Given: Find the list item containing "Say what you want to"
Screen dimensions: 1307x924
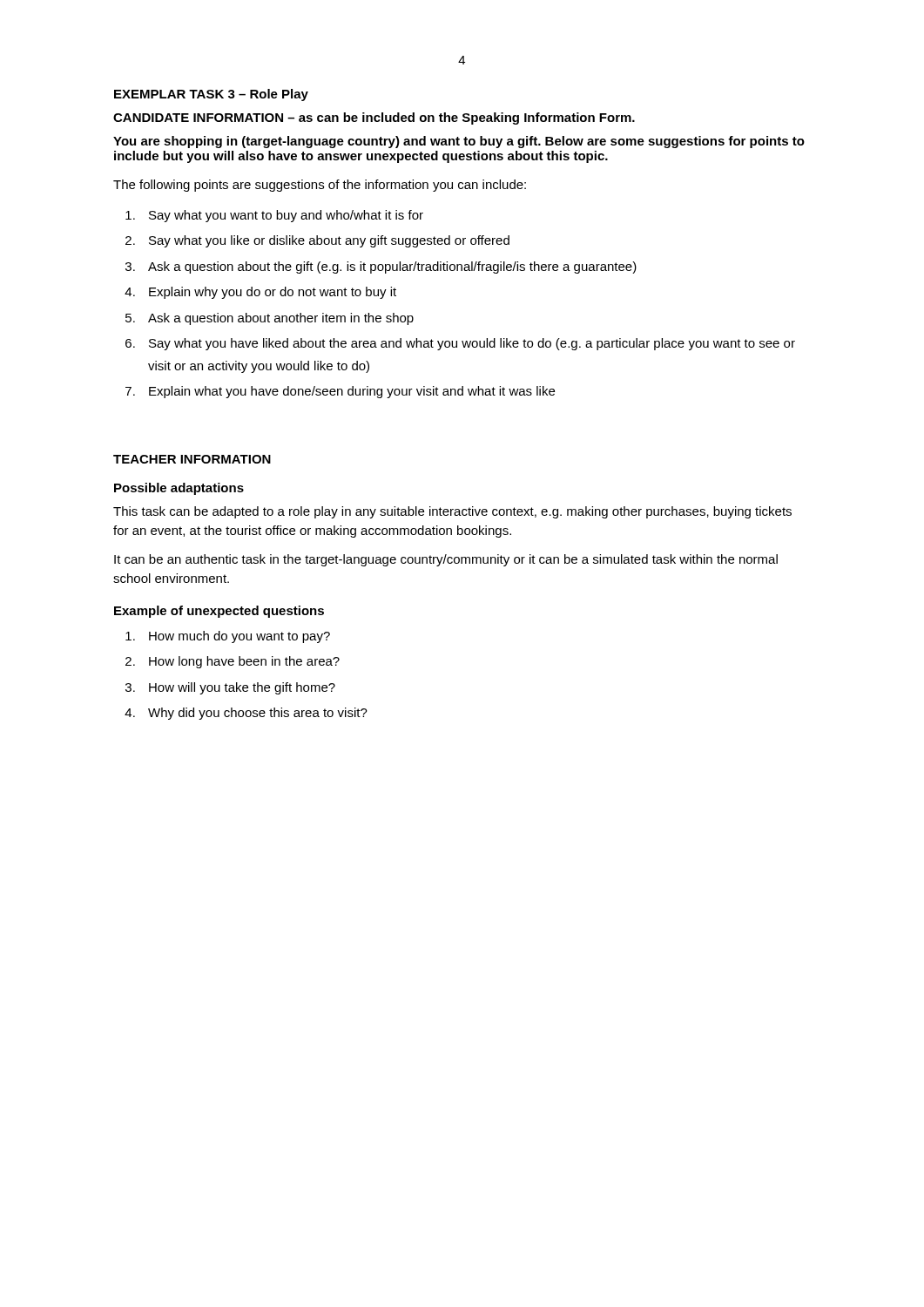Looking at the screenshot, I should 286,214.
